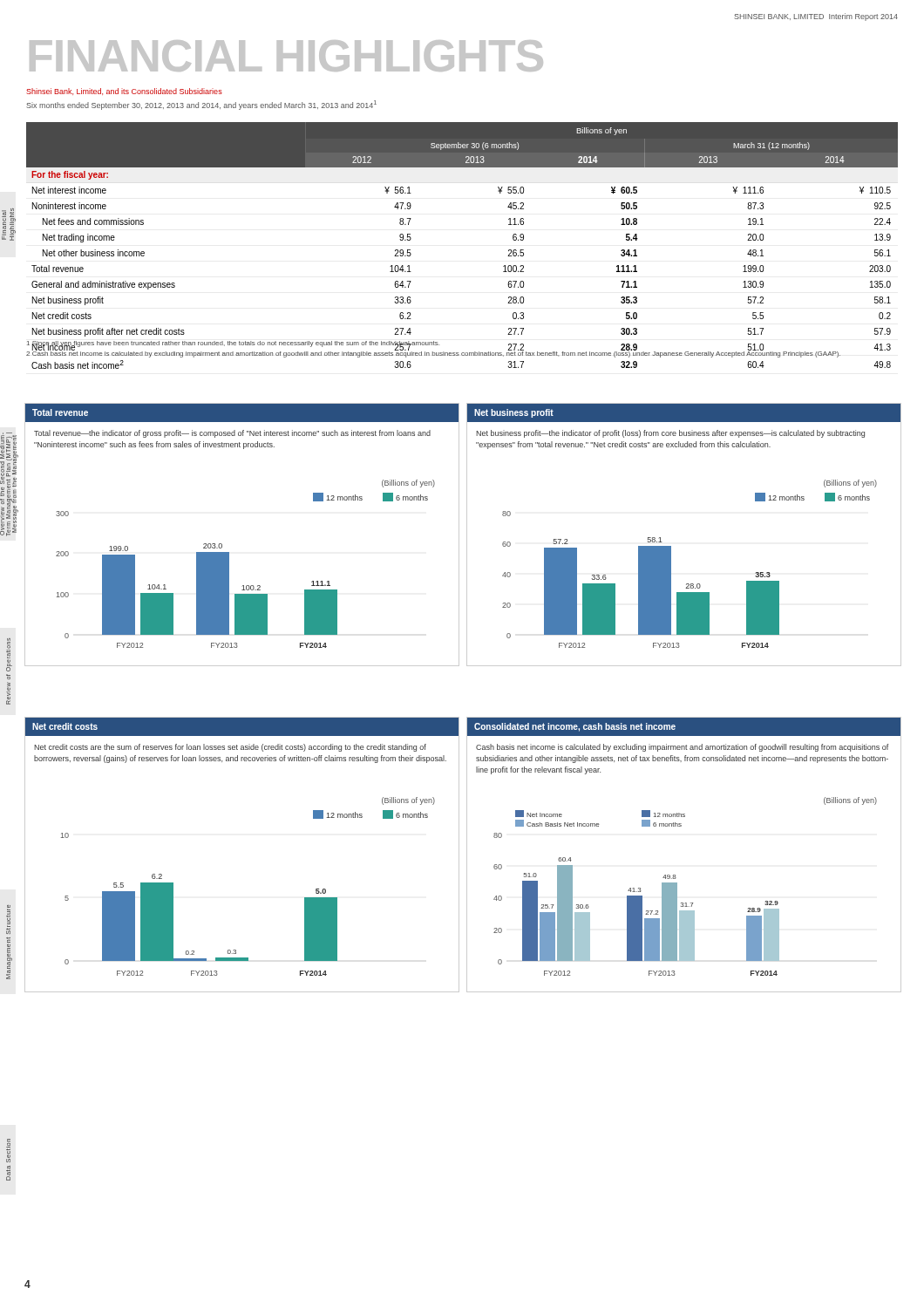Screen dimensions: 1308x924
Task: Select the title
Action: pos(285,56)
